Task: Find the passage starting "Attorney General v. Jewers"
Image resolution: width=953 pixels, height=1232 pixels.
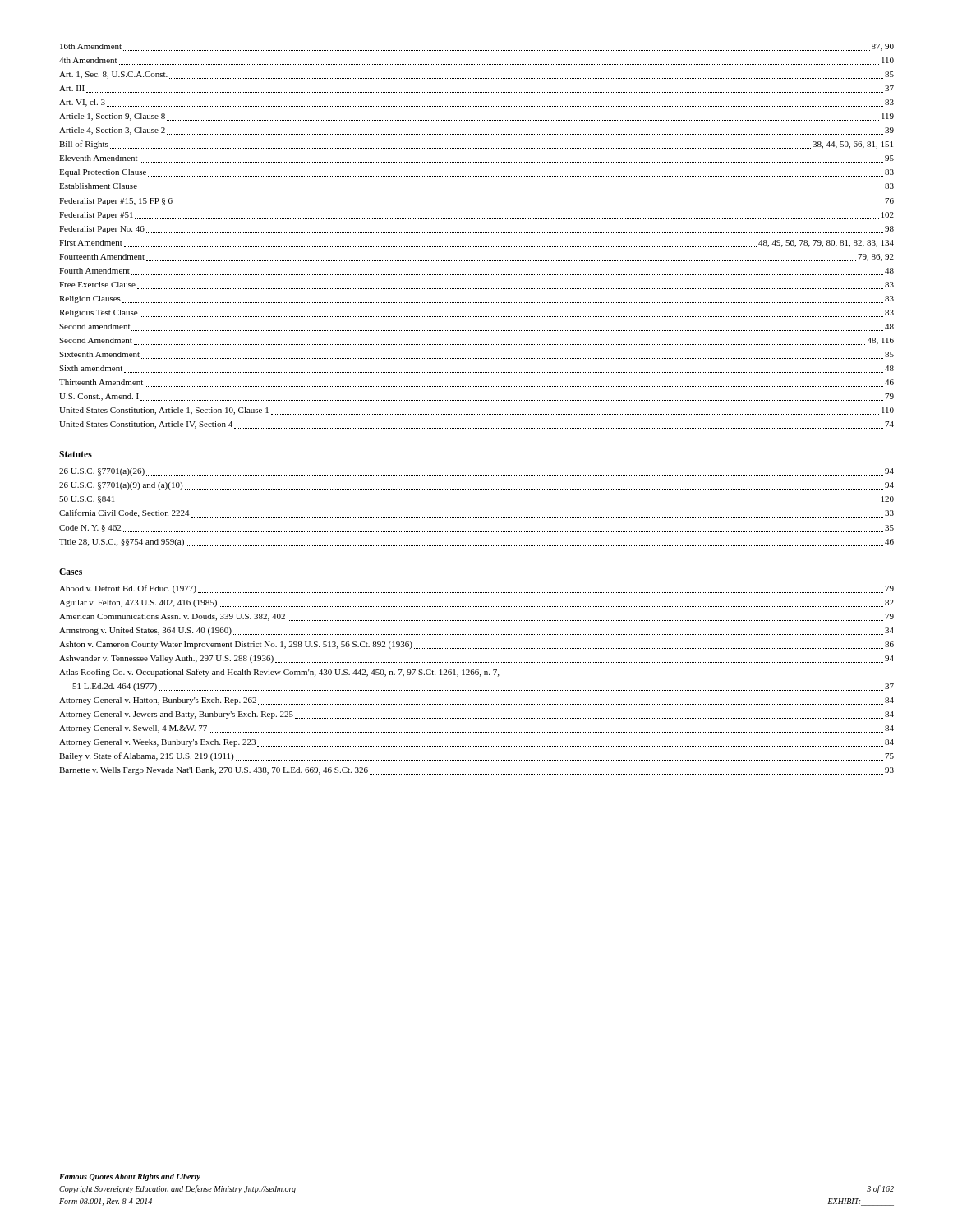Action: (476, 714)
